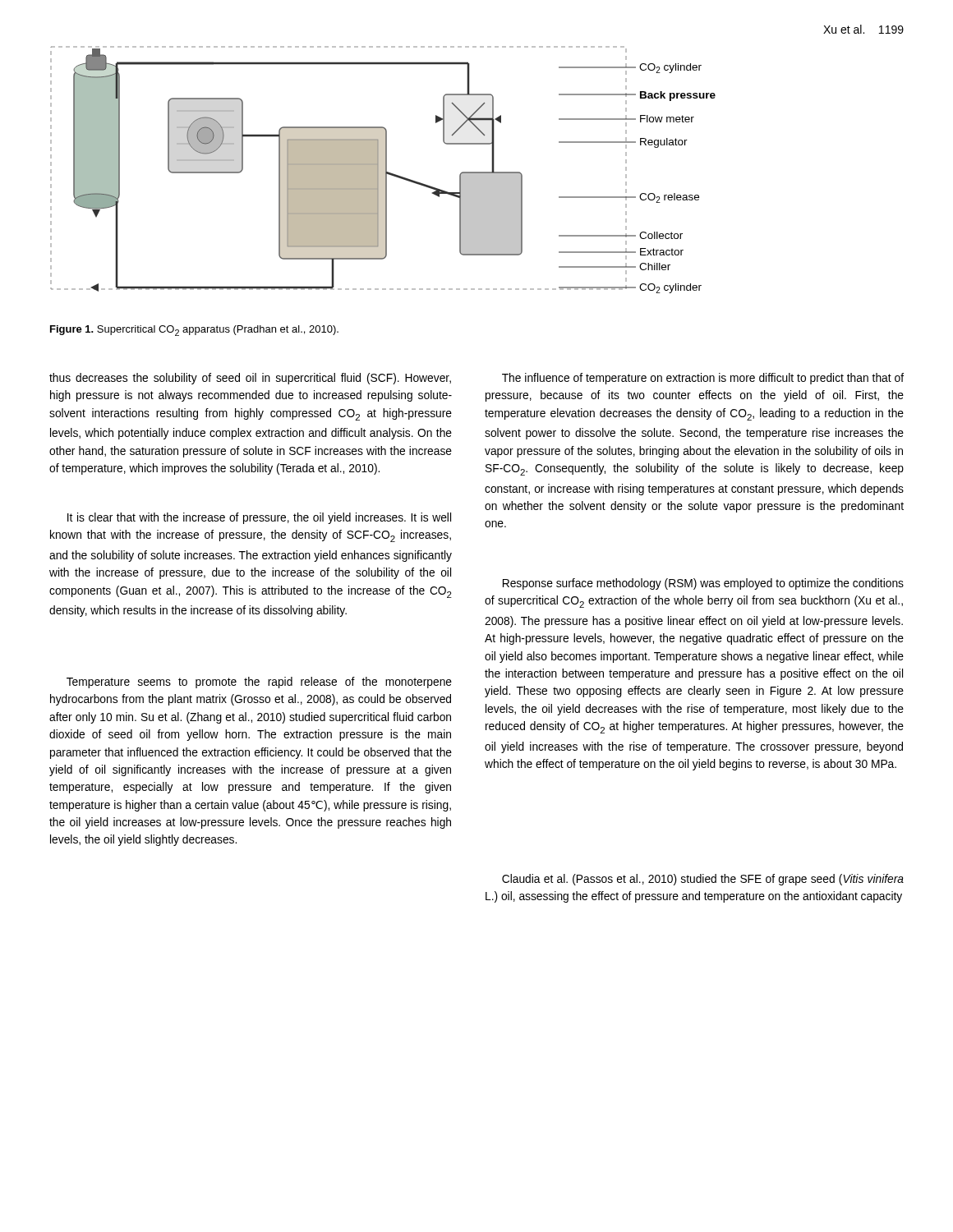Viewport: 953px width, 1232px height.
Task: Locate the block of text that opens with "Response surface methodology (RSM) was"
Action: pos(694,674)
